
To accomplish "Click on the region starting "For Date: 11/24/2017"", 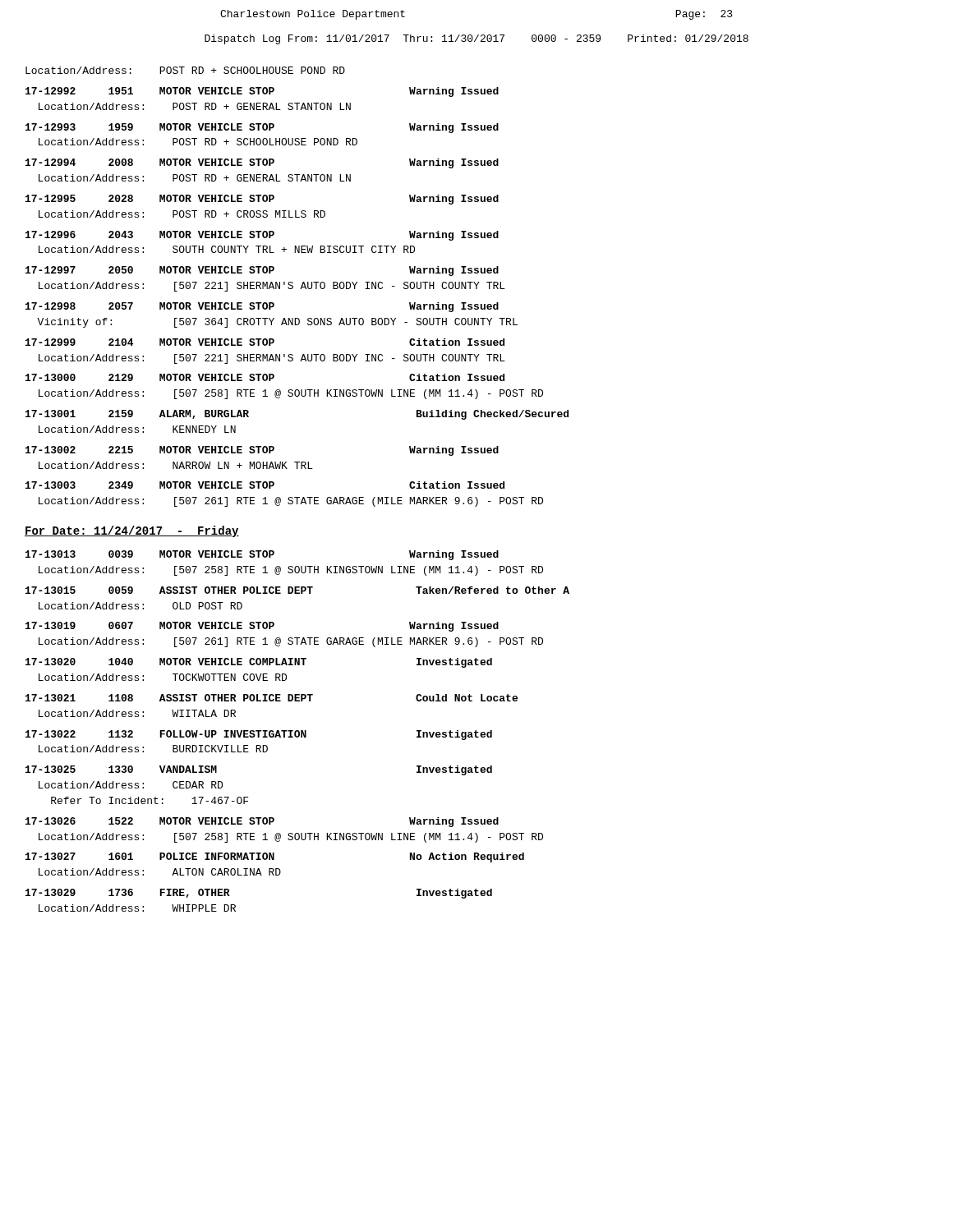I will click(x=132, y=531).
